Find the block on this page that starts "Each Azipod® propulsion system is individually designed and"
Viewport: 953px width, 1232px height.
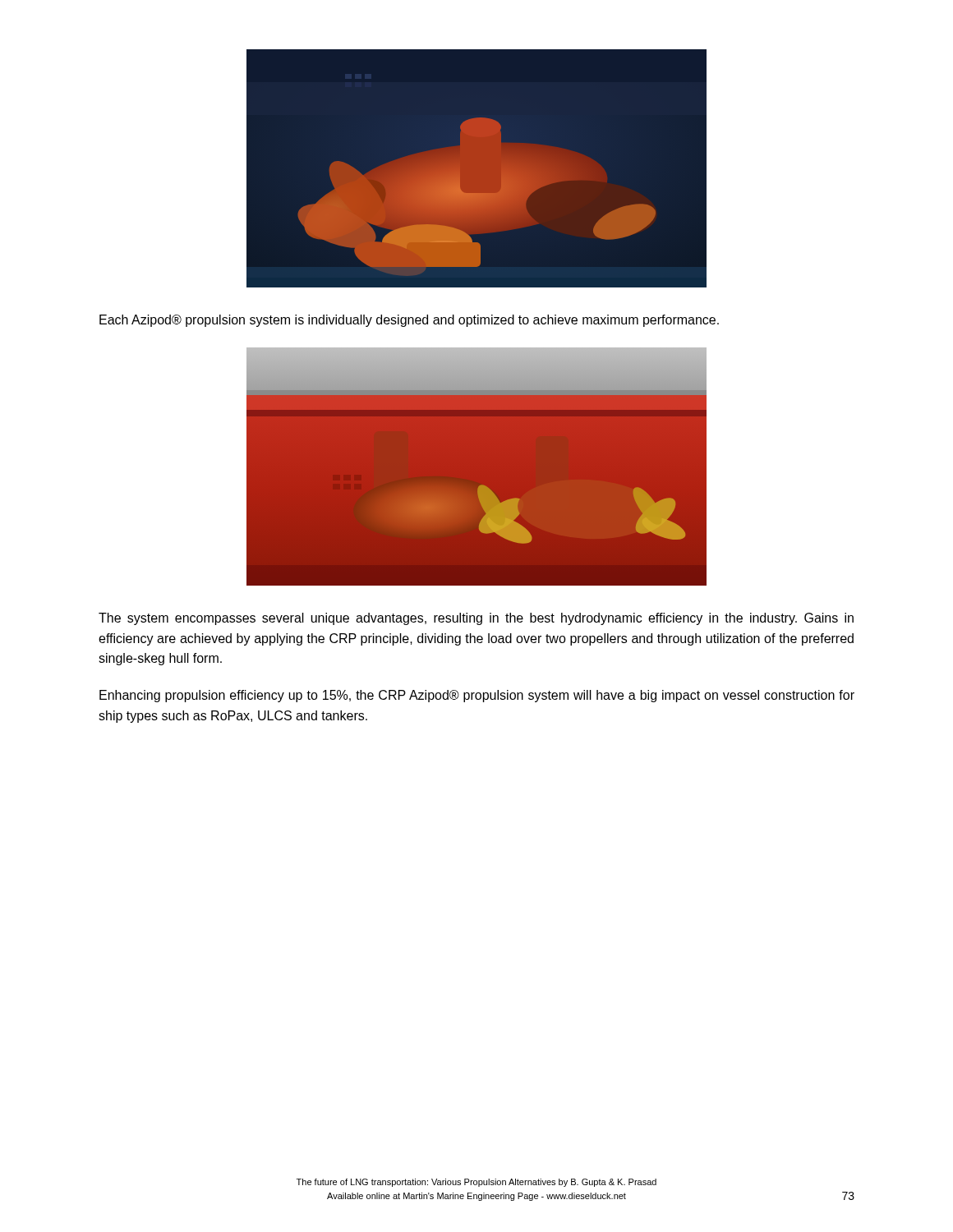pyautogui.click(x=409, y=320)
